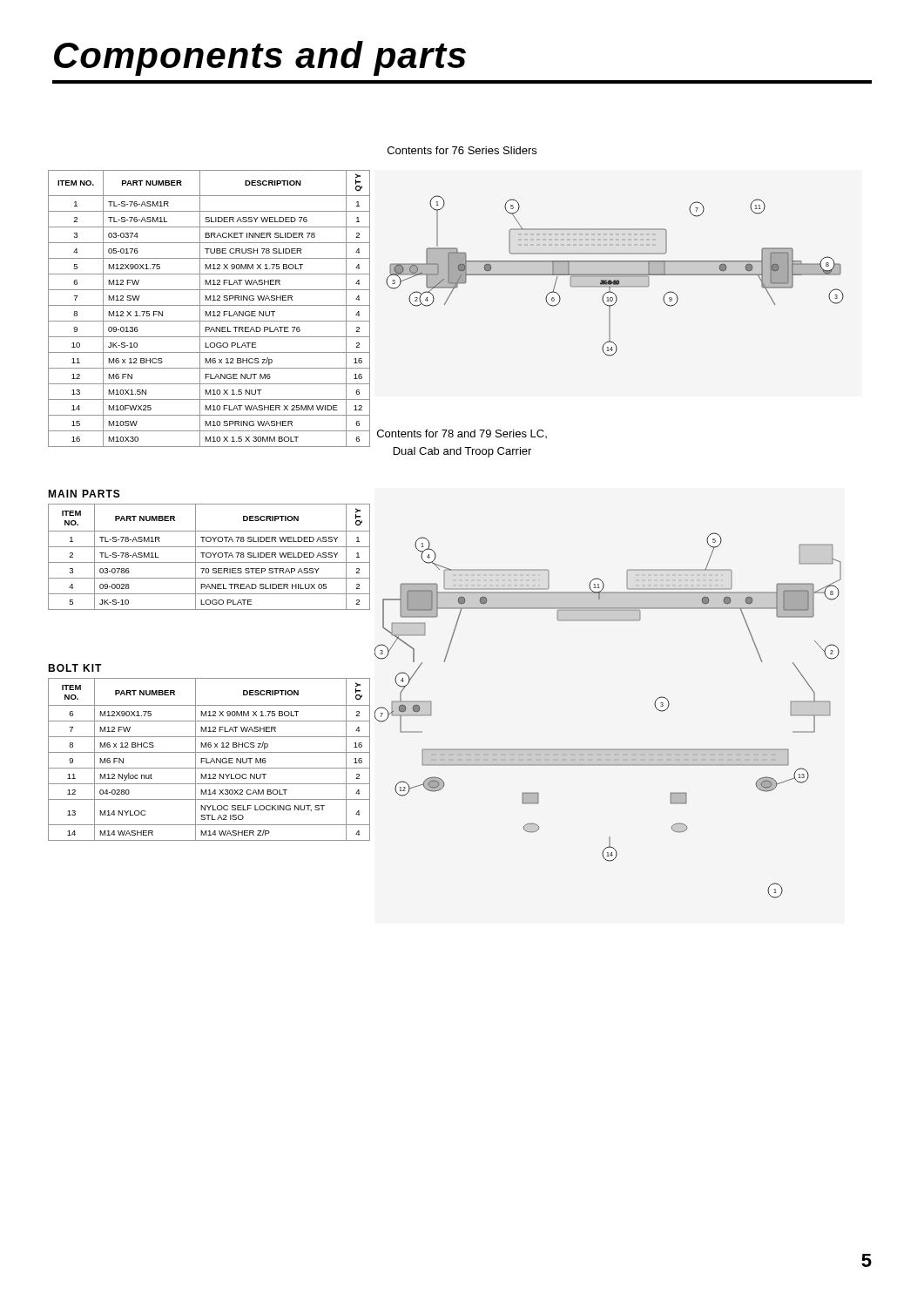Select the table that reads "PANEL TREAD SLIDER HILUX"

[209, 557]
